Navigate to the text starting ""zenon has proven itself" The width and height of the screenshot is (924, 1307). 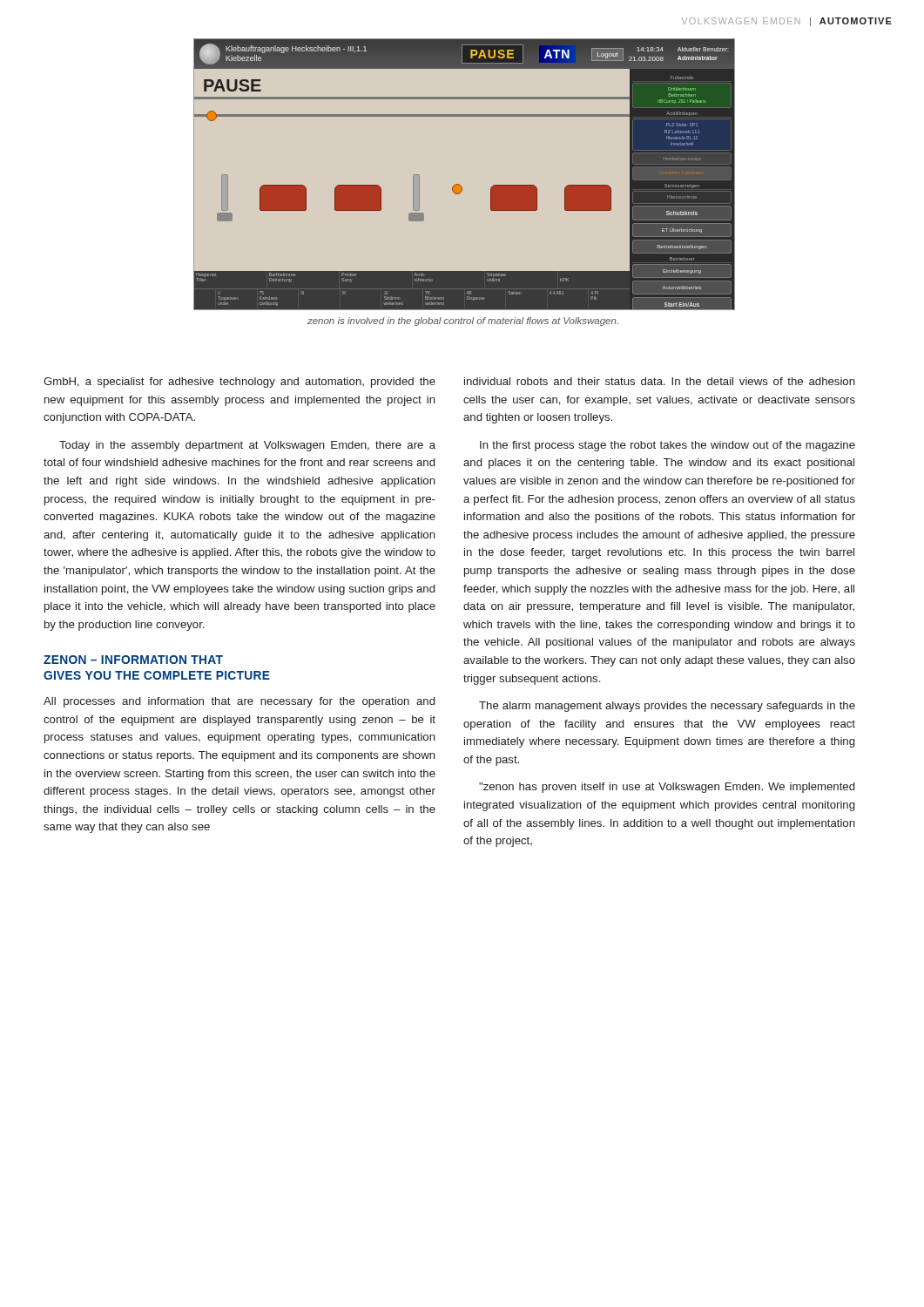click(659, 814)
